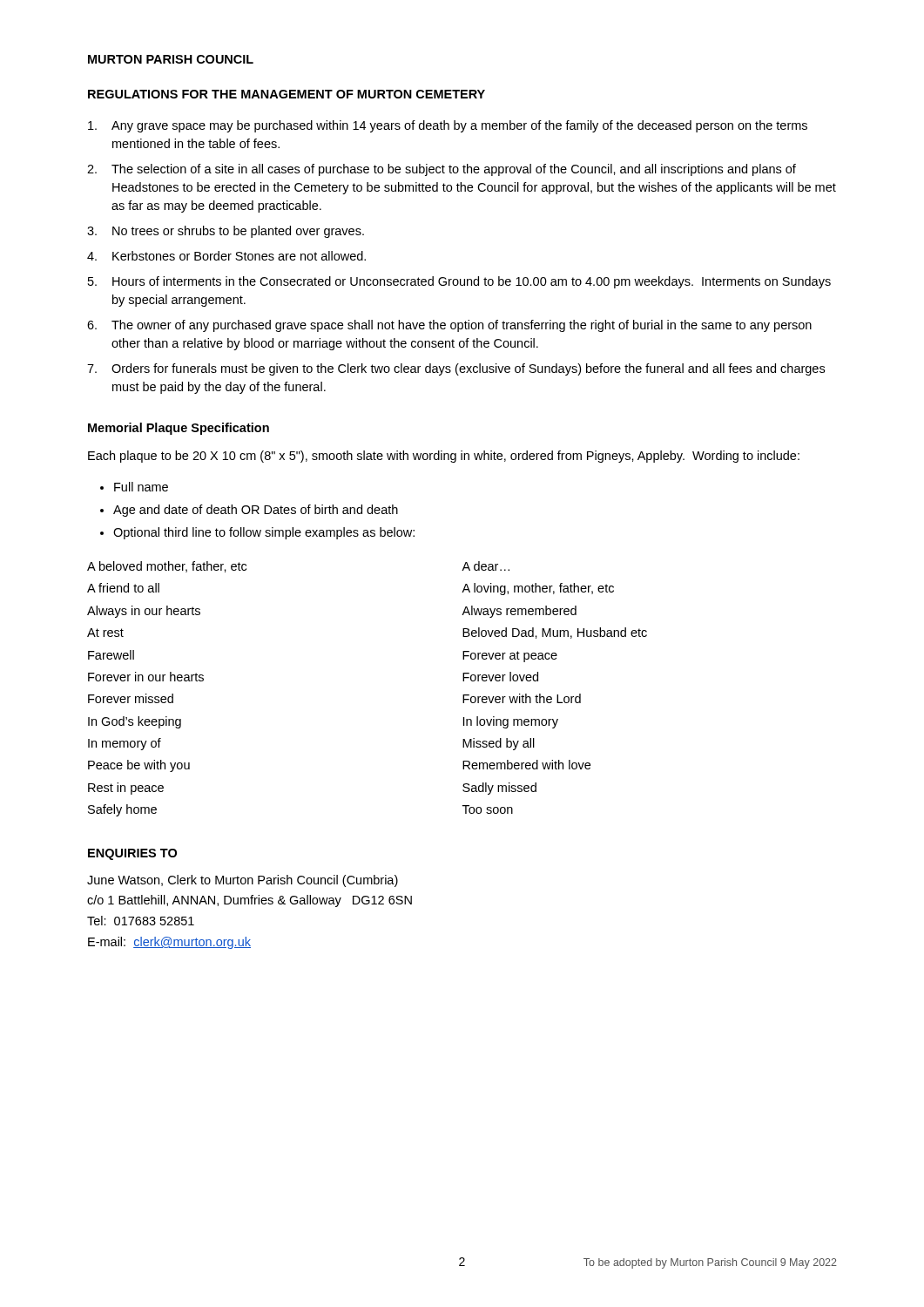Locate the element starting "A beloved mother, father,"

(x=462, y=689)
